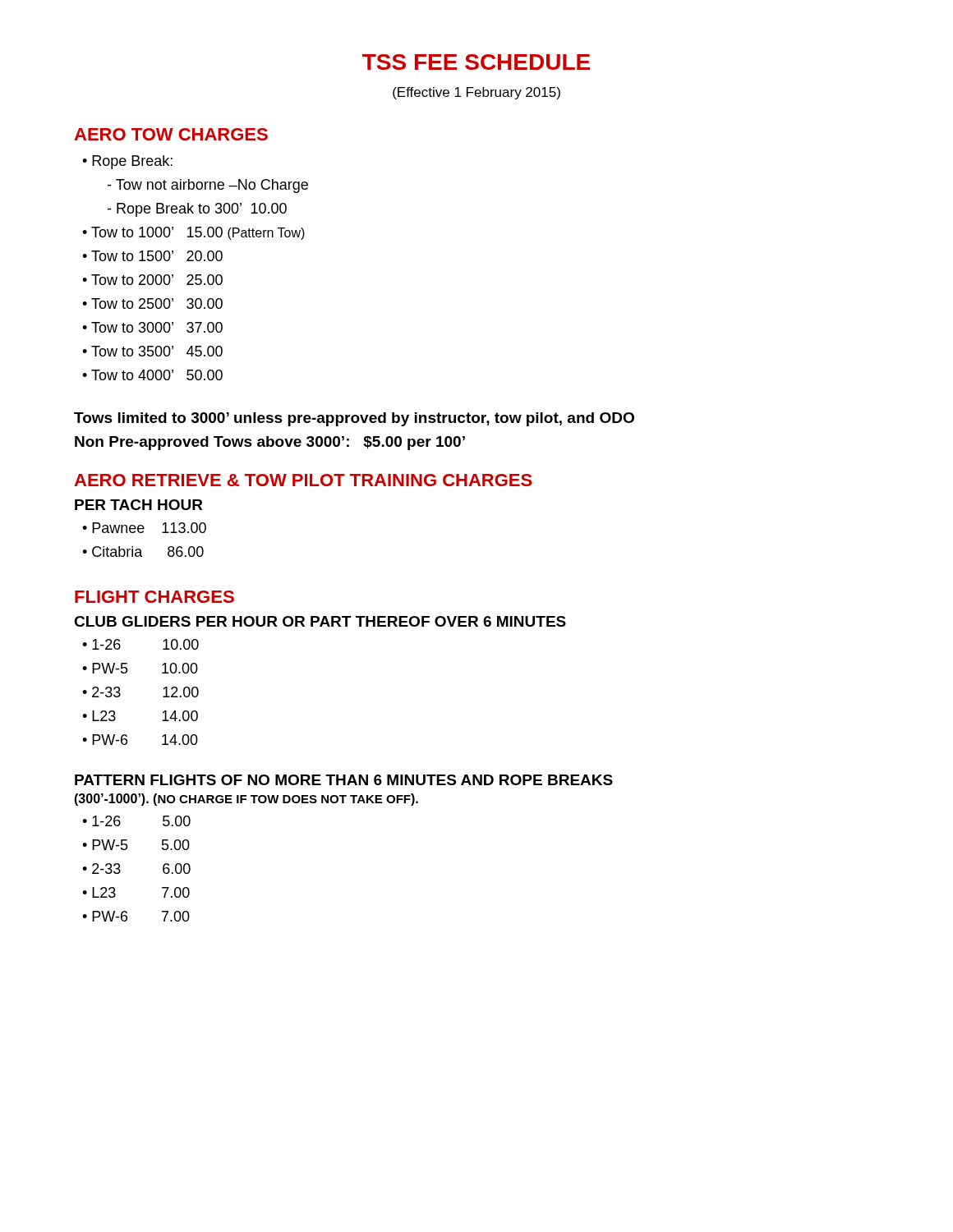Point to the text block starting "Tows limited to 3000’ unless pre-approved by instructor,"

[x=354, y=429]
